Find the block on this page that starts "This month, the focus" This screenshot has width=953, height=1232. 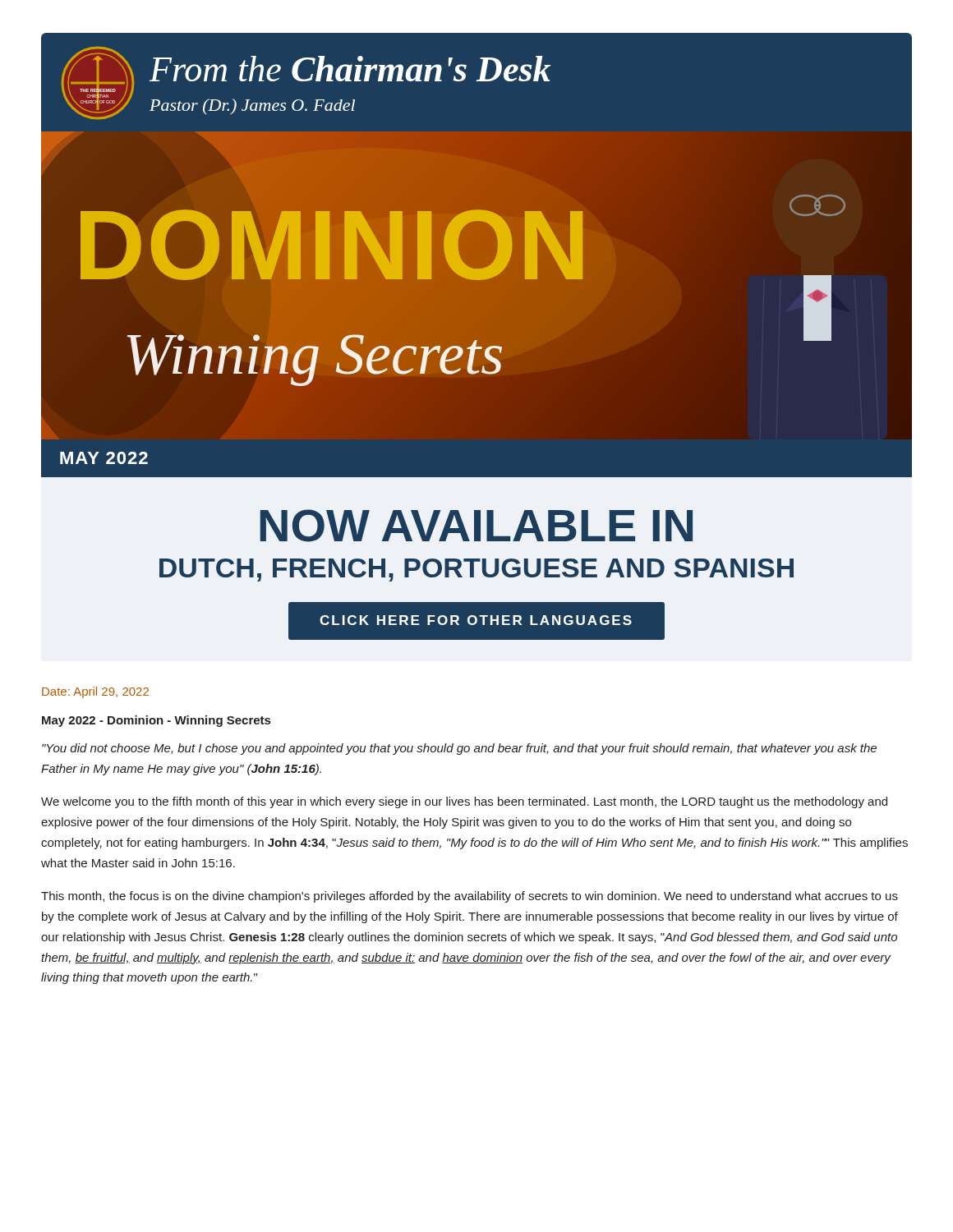coord(469,937)
